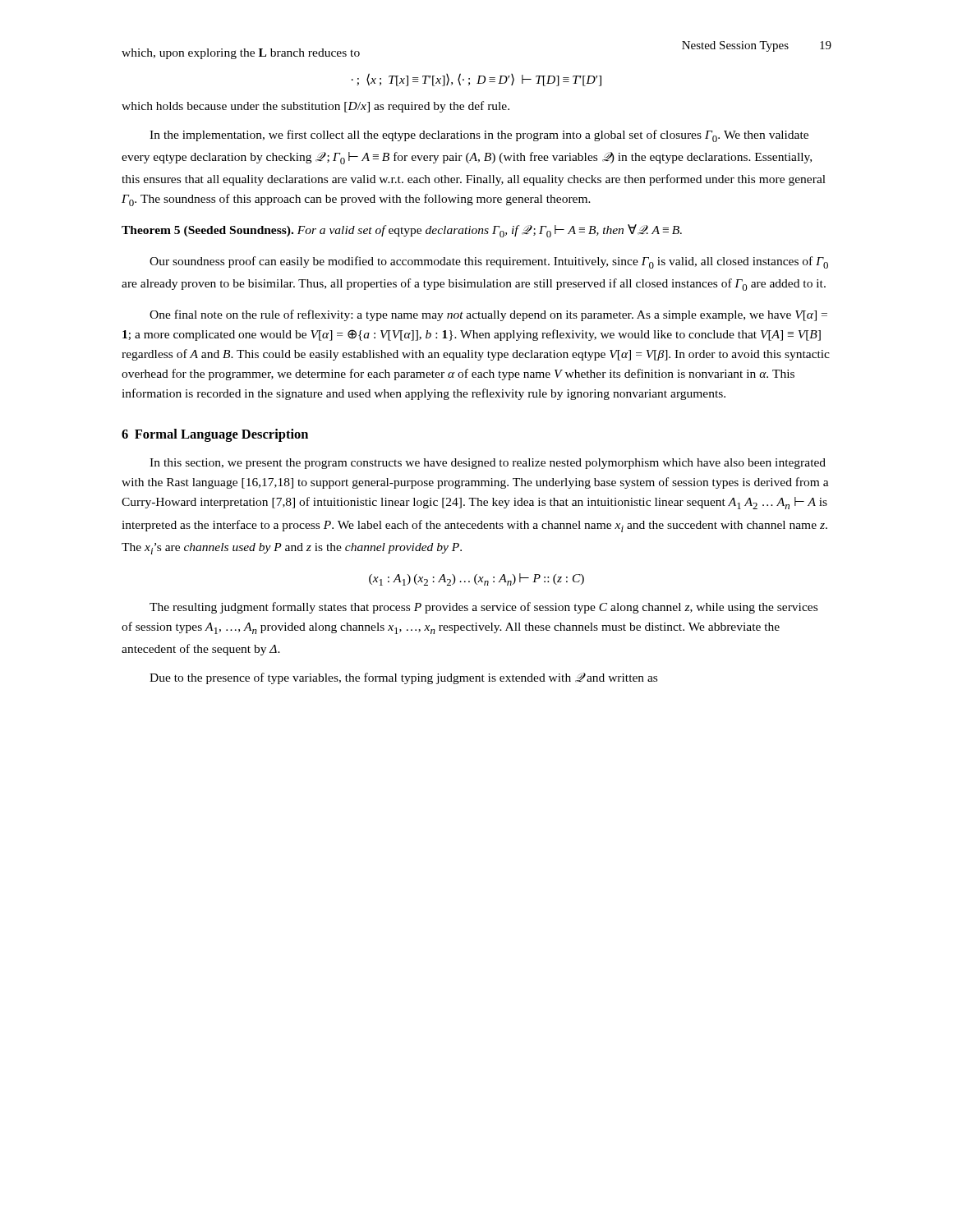This screenshot has width=953, height=1232.
Task: Find the text starting "6Formal Language Description"
Action: pyautogui.click(x=215, y=434)
